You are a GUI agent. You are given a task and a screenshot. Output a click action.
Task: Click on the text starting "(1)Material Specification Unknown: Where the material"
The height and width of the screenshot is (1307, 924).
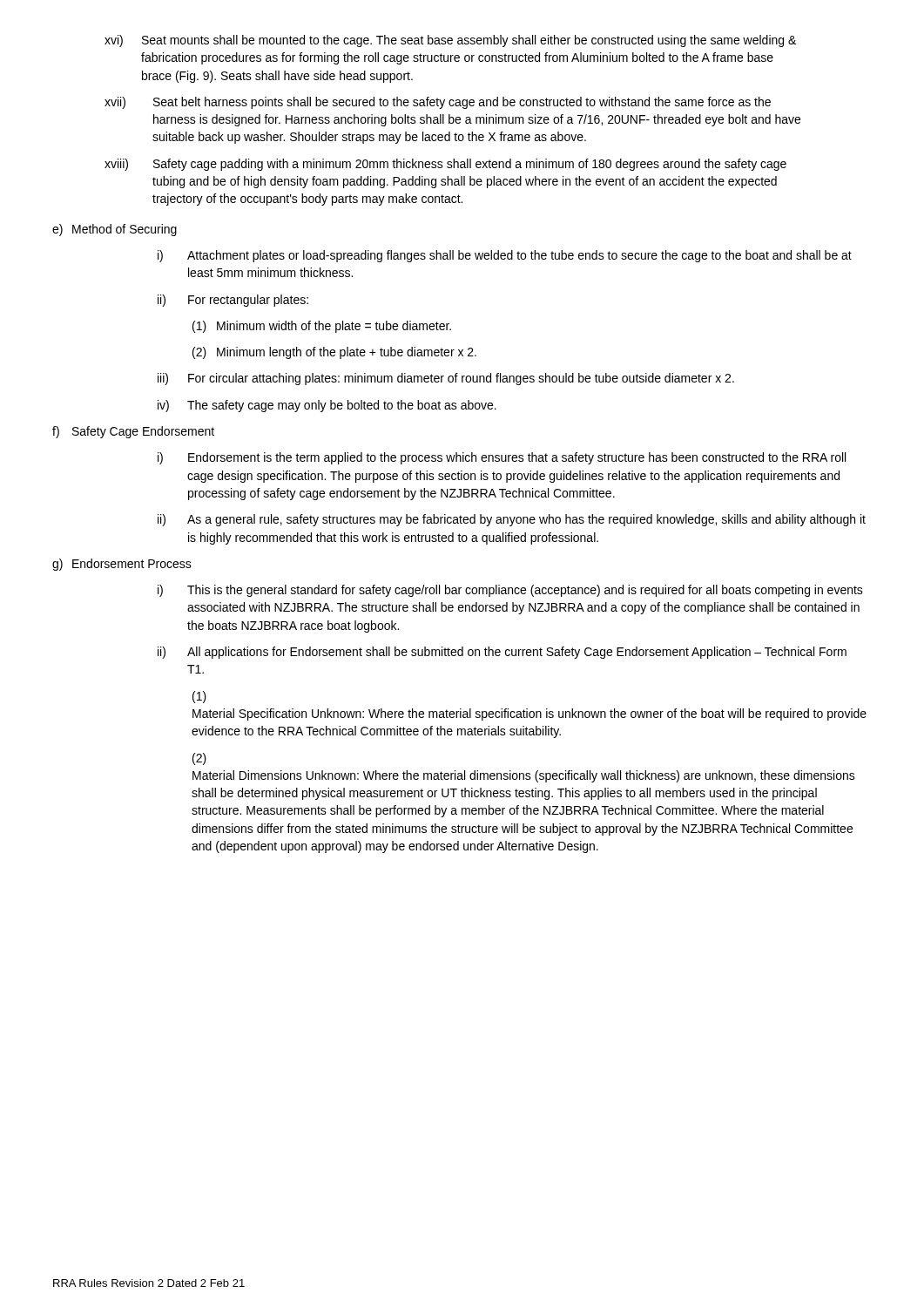tap(531, 714)
